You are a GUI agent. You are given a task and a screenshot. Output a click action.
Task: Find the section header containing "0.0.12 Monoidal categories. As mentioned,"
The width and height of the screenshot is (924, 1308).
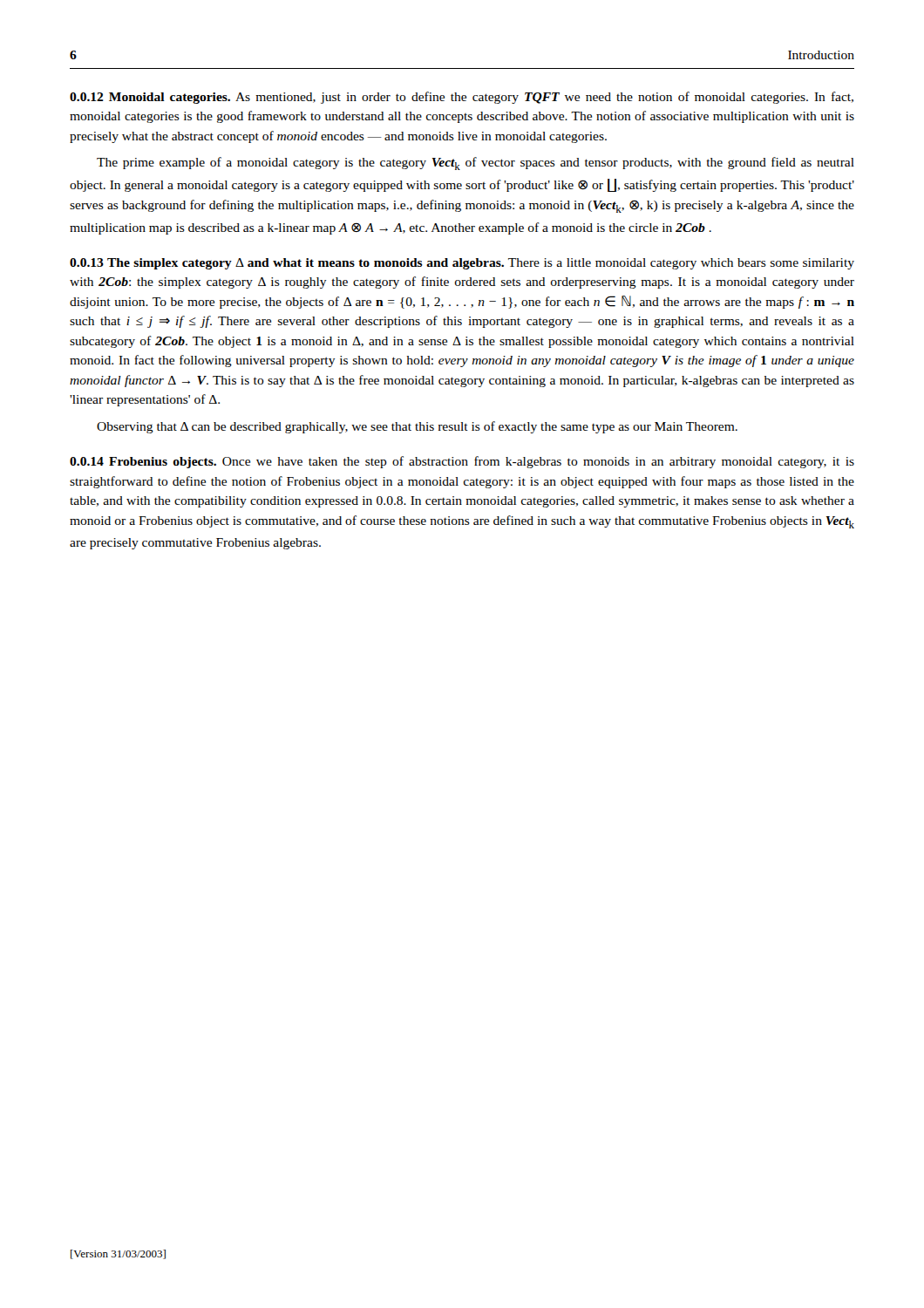click(462, 117)
